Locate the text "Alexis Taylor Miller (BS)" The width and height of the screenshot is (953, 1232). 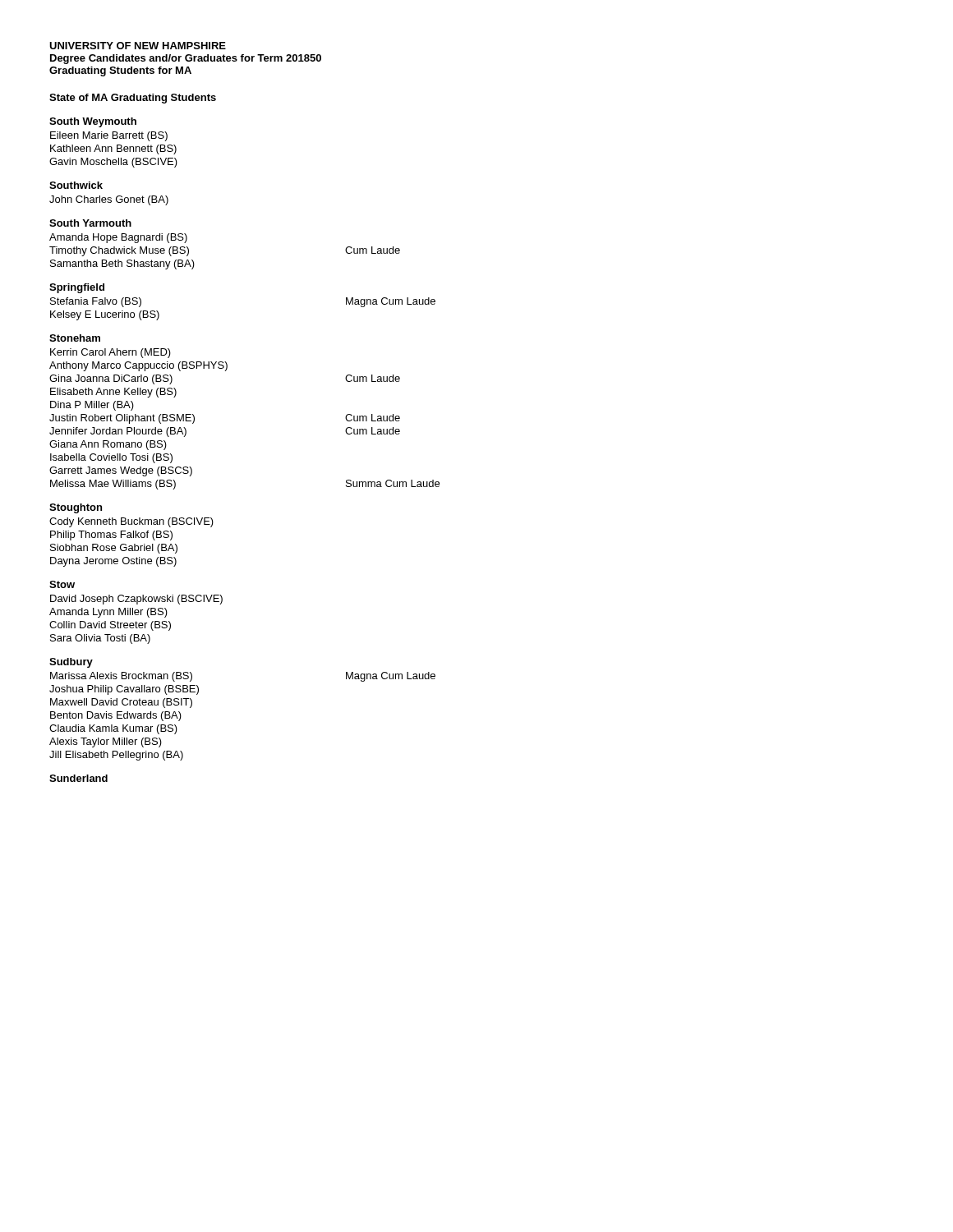(x=181, y=741)
